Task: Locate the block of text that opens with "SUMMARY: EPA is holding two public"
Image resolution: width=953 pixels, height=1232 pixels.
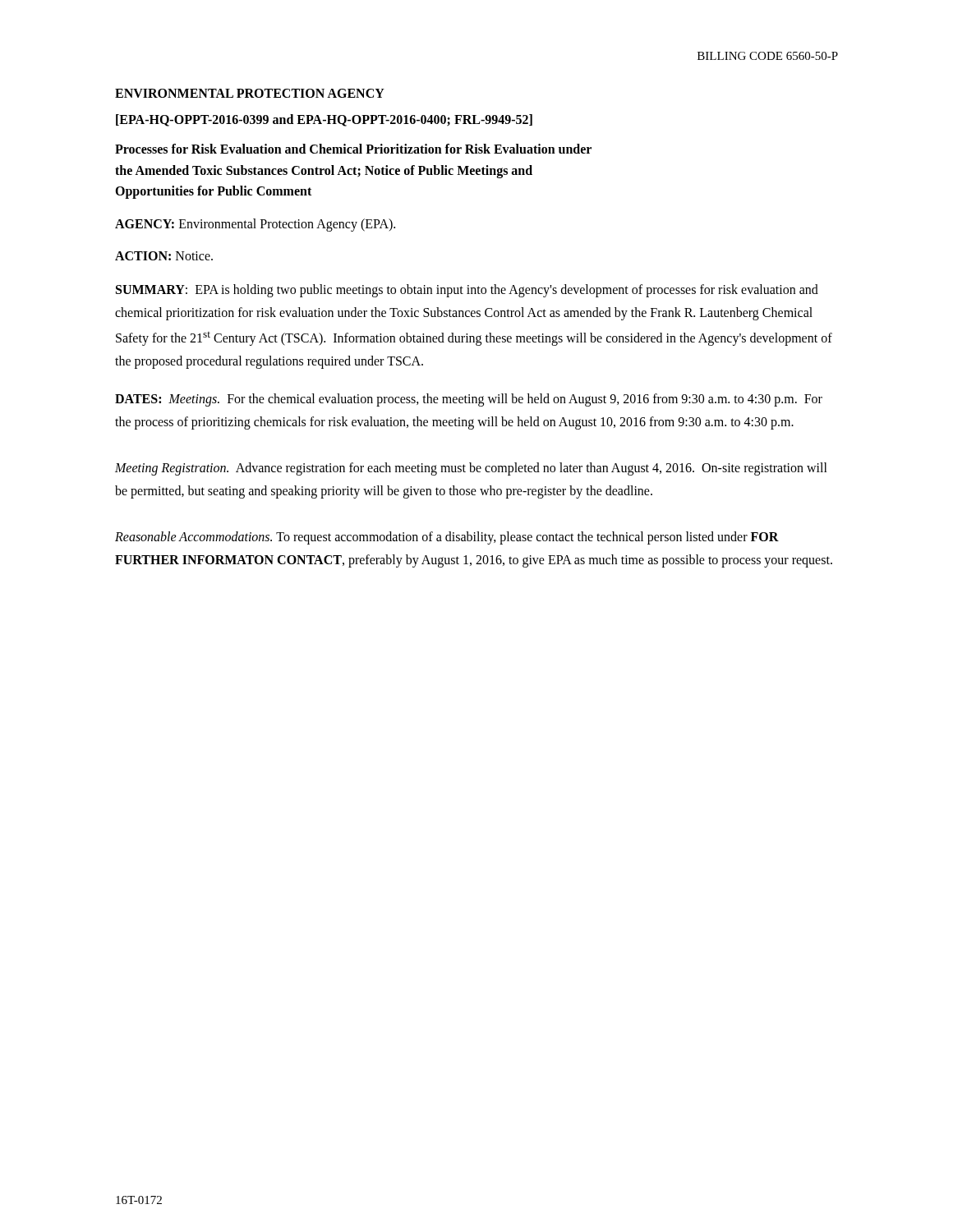Action: coord(473,325)
